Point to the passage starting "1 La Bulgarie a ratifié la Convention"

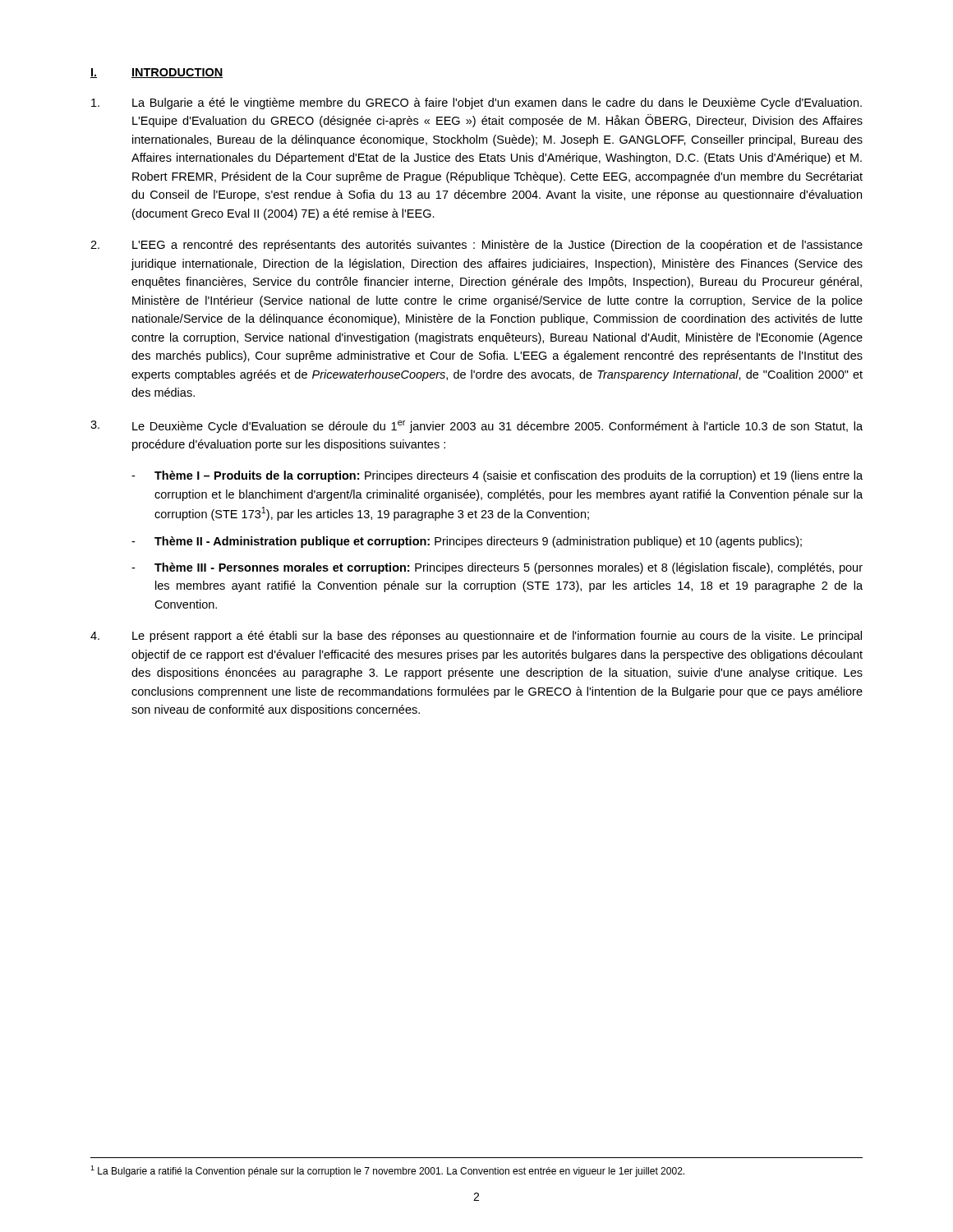(388, 1170)
